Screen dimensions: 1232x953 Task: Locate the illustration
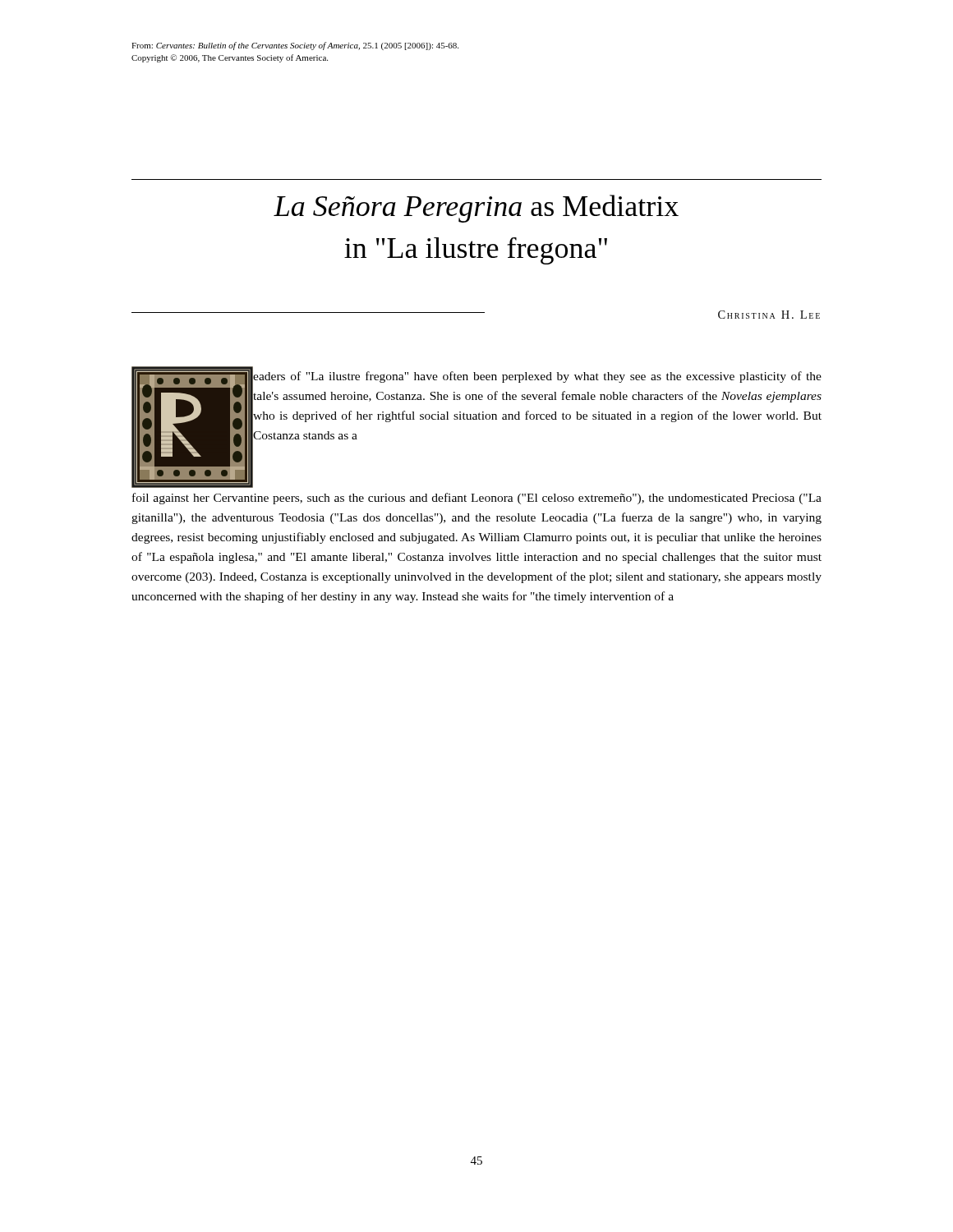tap(192, 427)
